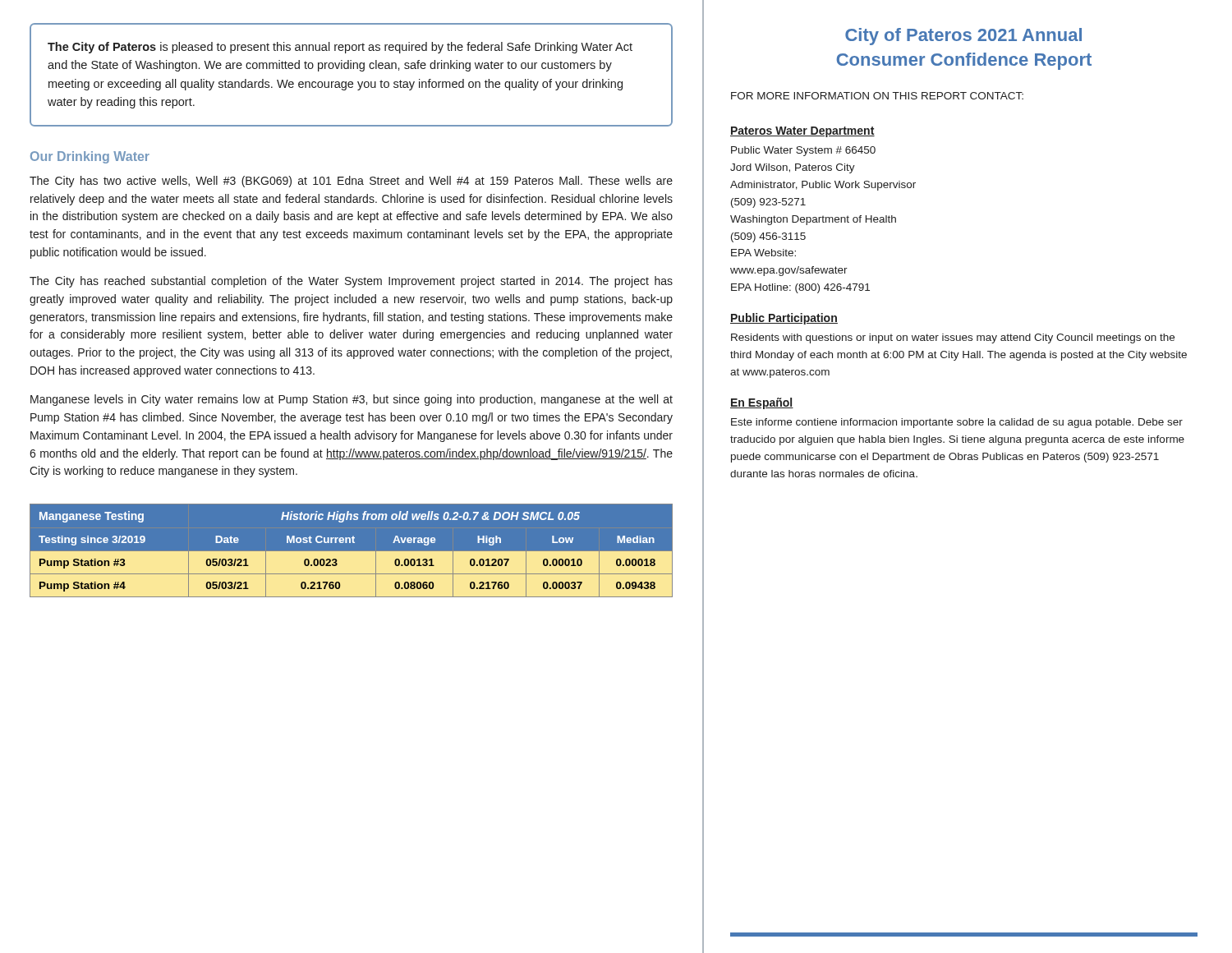Locate the section header with the text "Pateros Water Department"

(802, 131)
